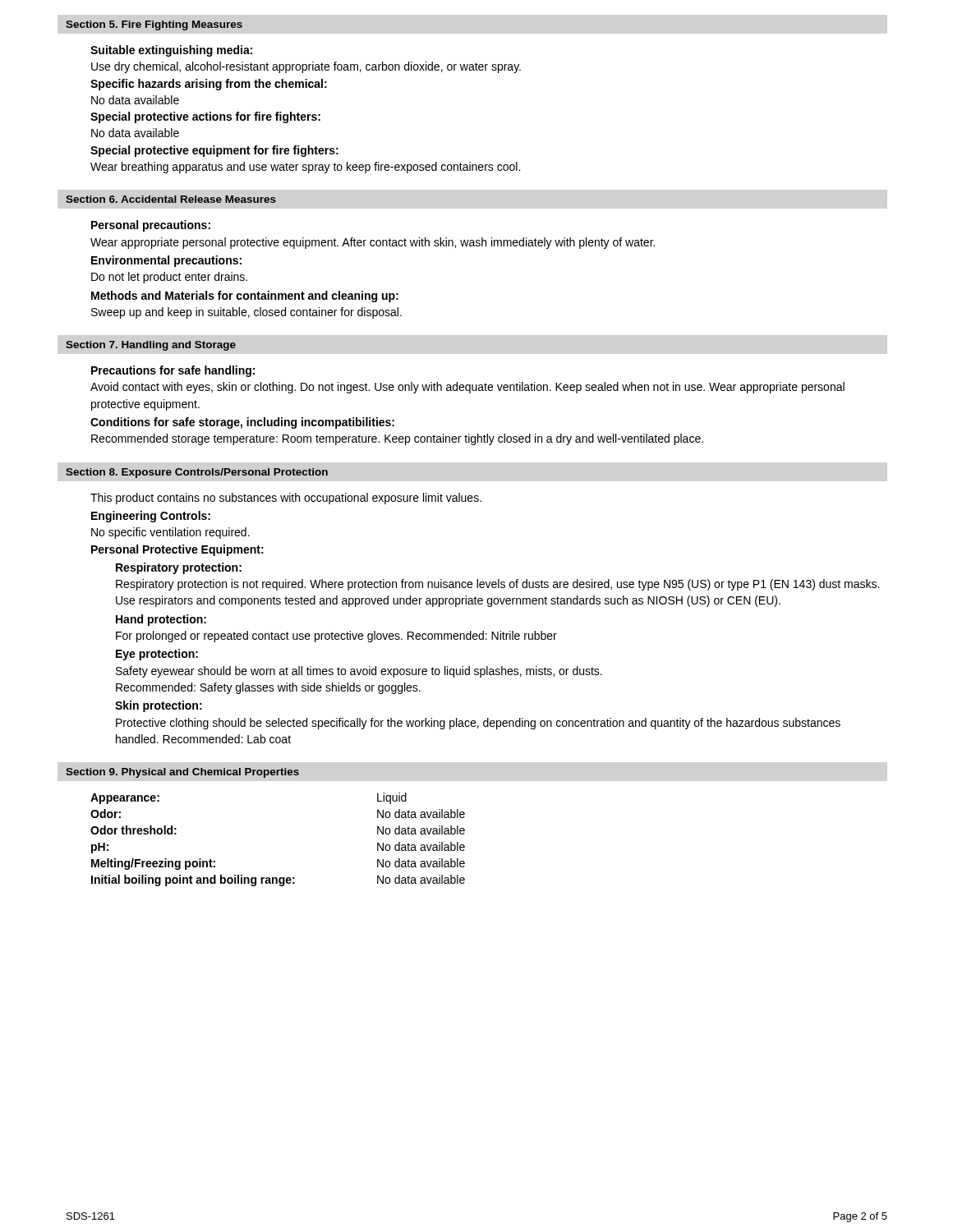Point to the block beginning "Methods and Materials for containment"

(245, 297)
